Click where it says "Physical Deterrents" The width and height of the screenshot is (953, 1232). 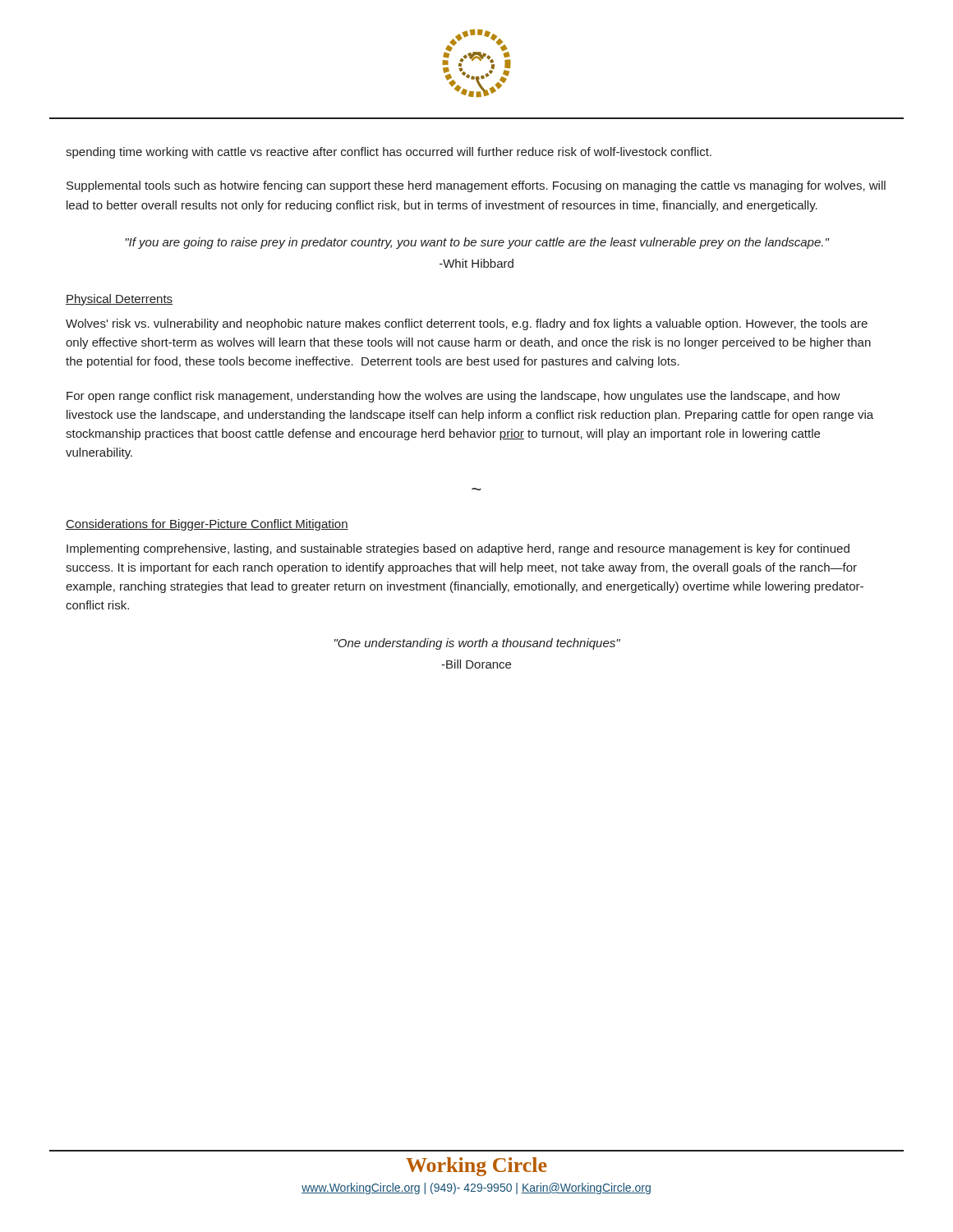coord(119,298)
